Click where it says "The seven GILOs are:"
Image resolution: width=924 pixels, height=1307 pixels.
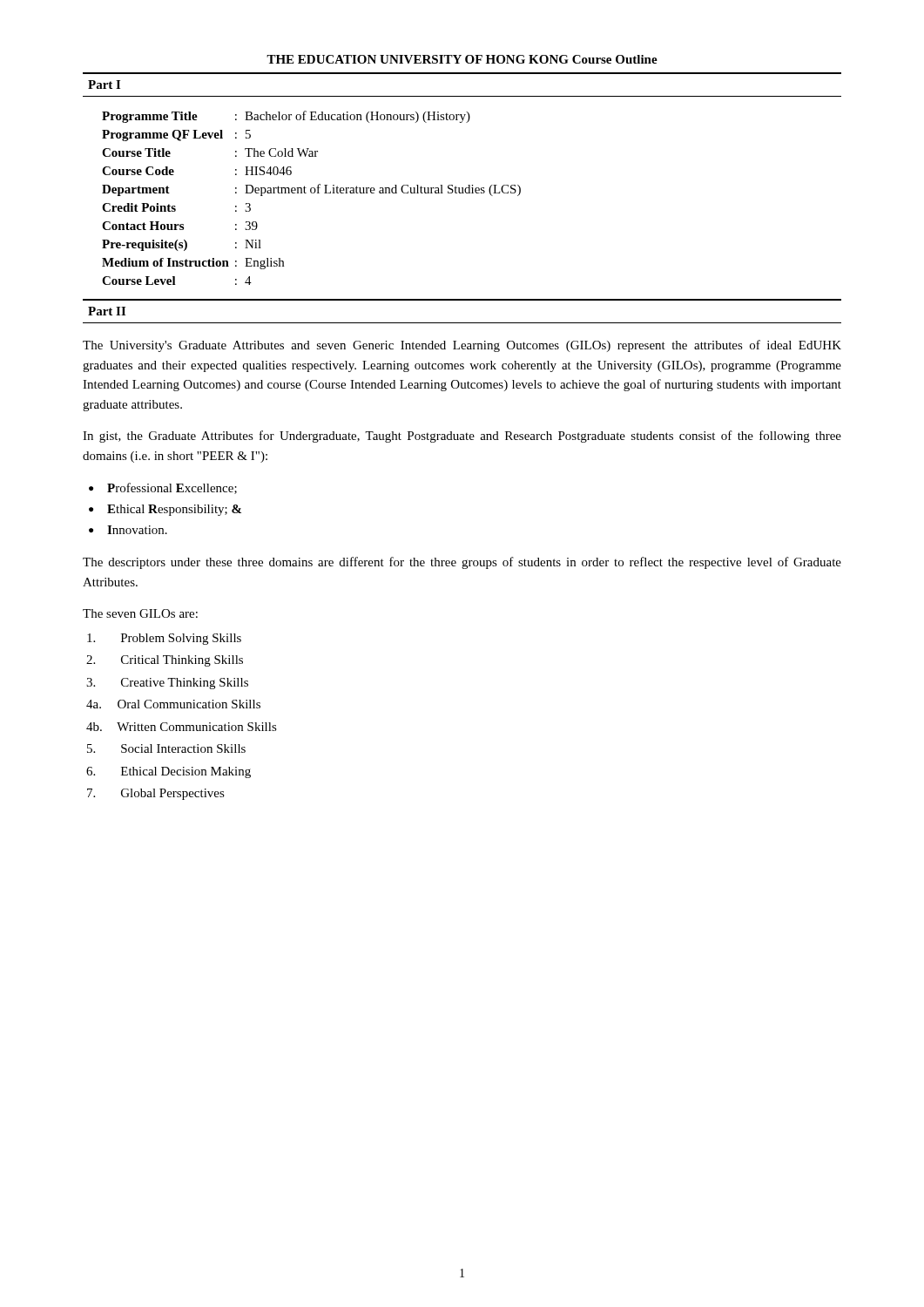coord(141,613)
